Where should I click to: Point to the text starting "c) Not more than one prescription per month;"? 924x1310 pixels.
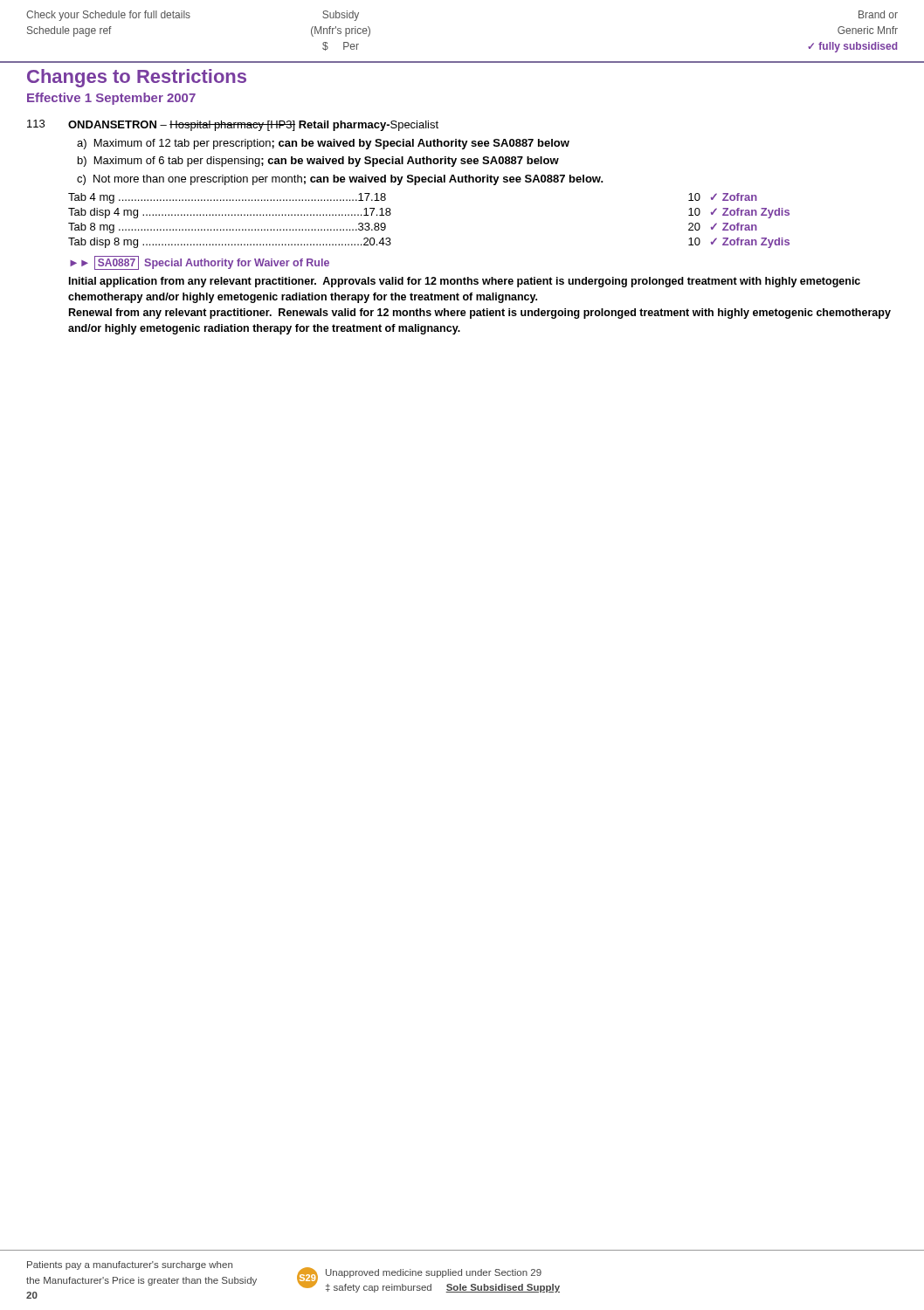point(340,178)
